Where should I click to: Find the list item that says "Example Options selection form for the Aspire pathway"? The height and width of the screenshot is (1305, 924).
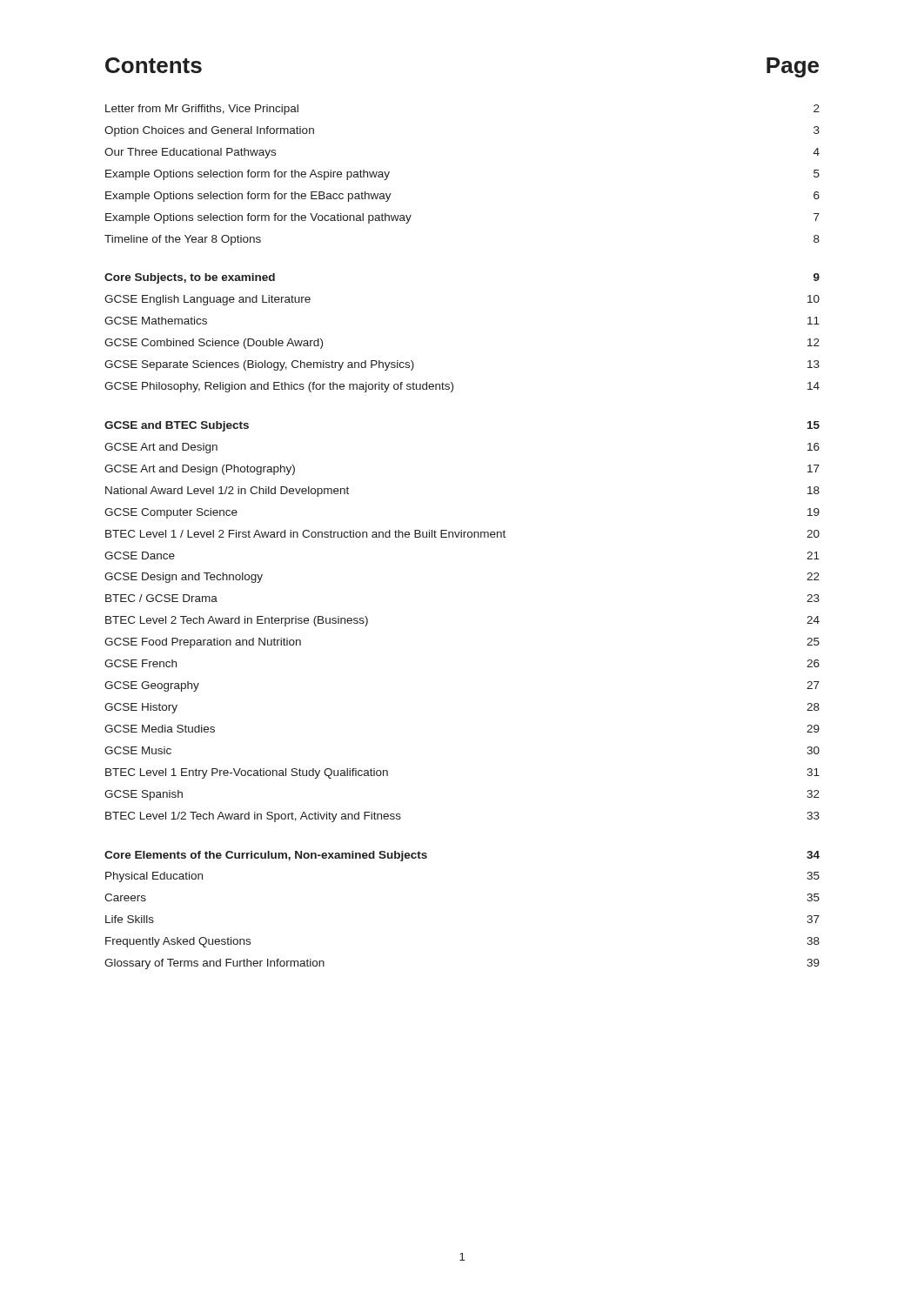pos(251,174)
